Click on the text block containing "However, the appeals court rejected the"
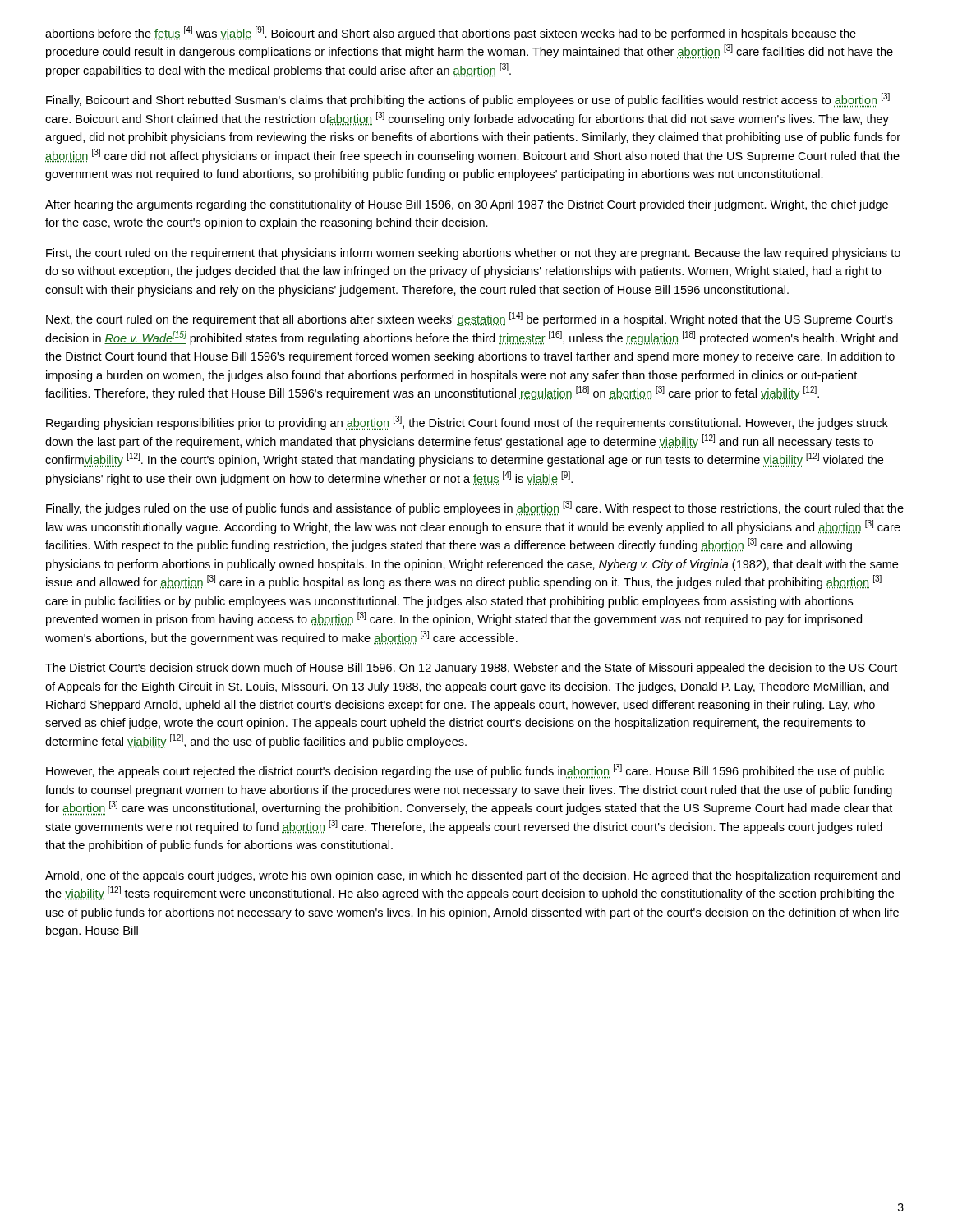This screenshot has height=1232, width=953. point(469,808)
